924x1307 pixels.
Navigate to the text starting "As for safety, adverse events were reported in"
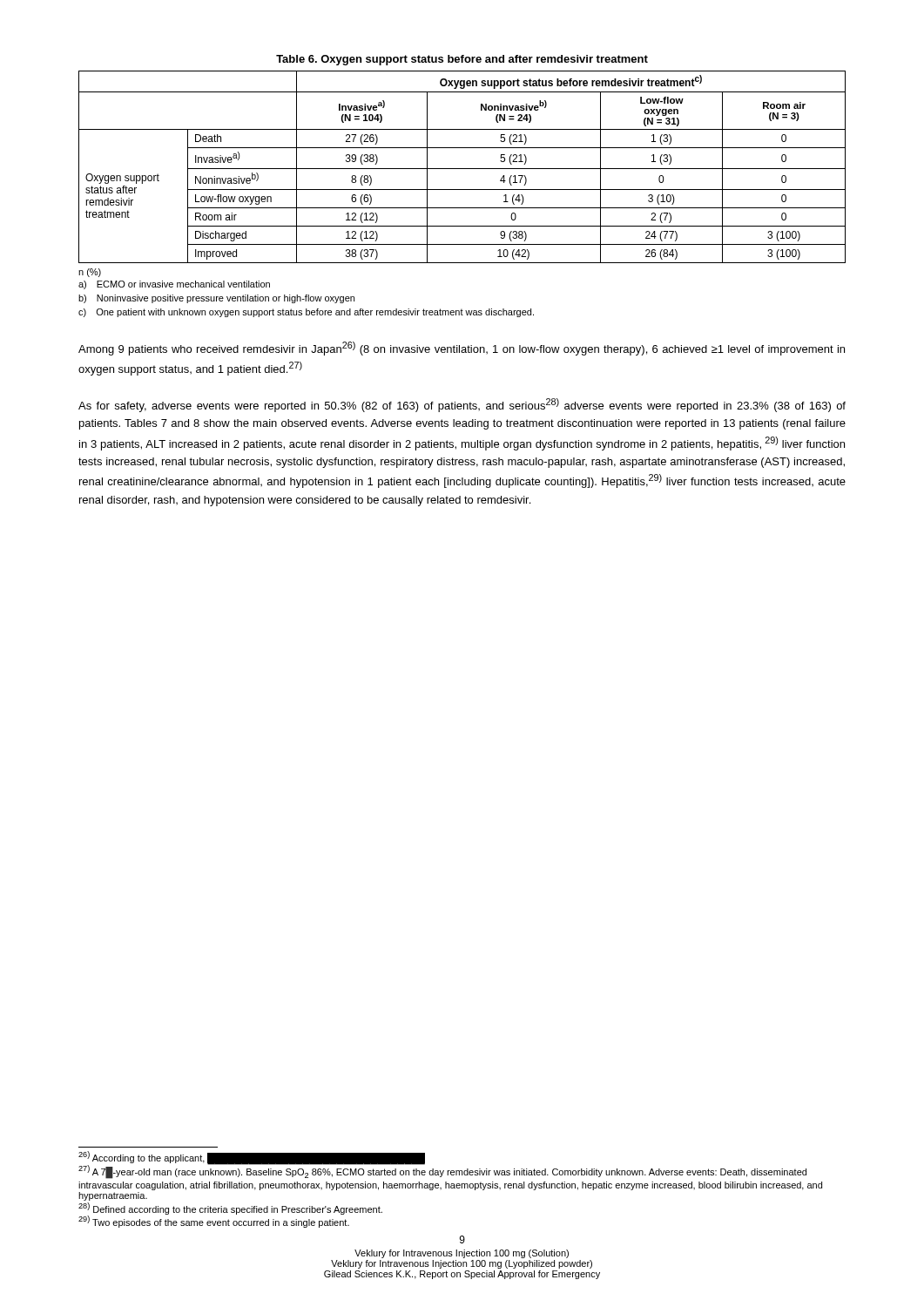(462, 451)
